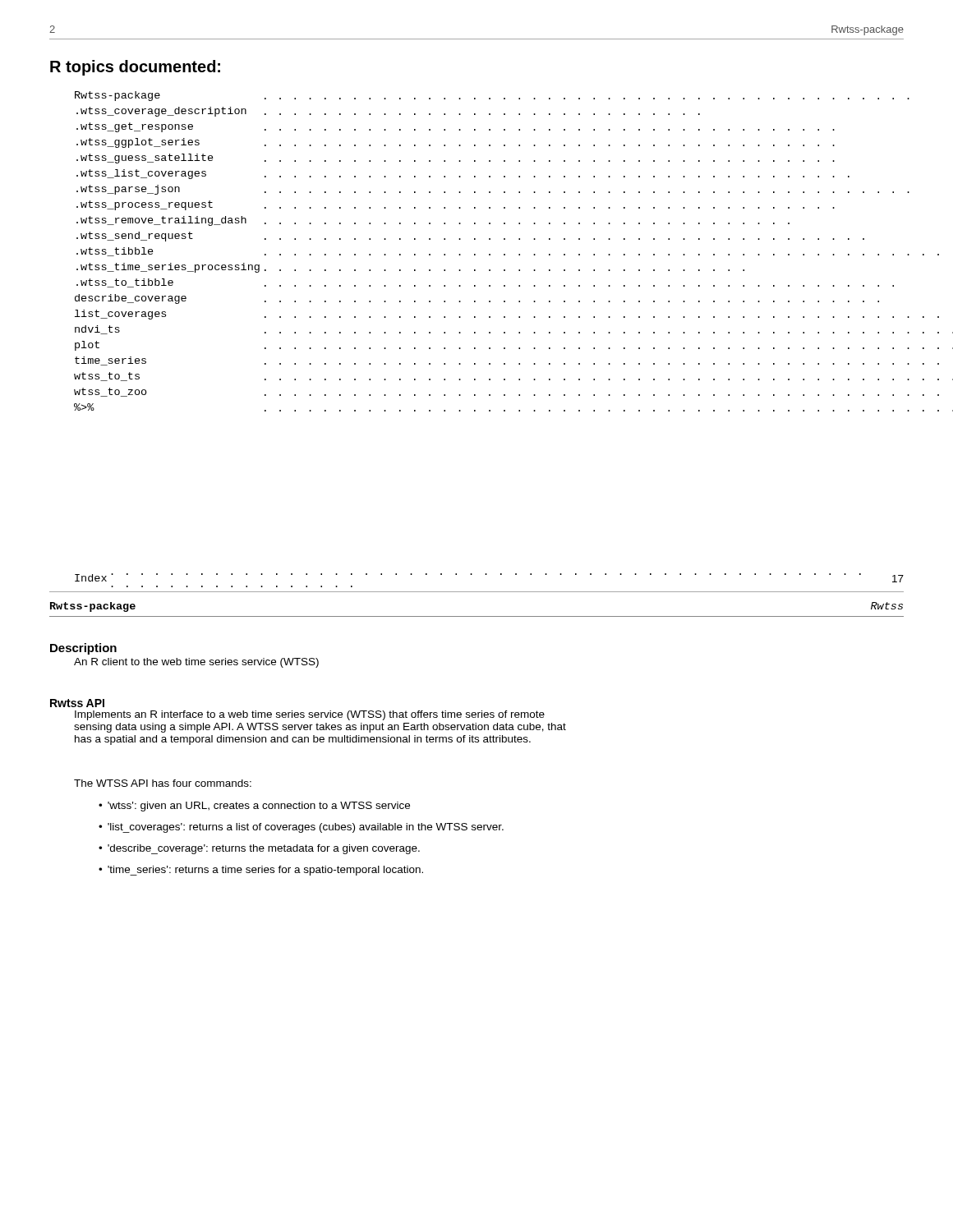Select the element starting "Index . . ."

[x=476, y=578]
